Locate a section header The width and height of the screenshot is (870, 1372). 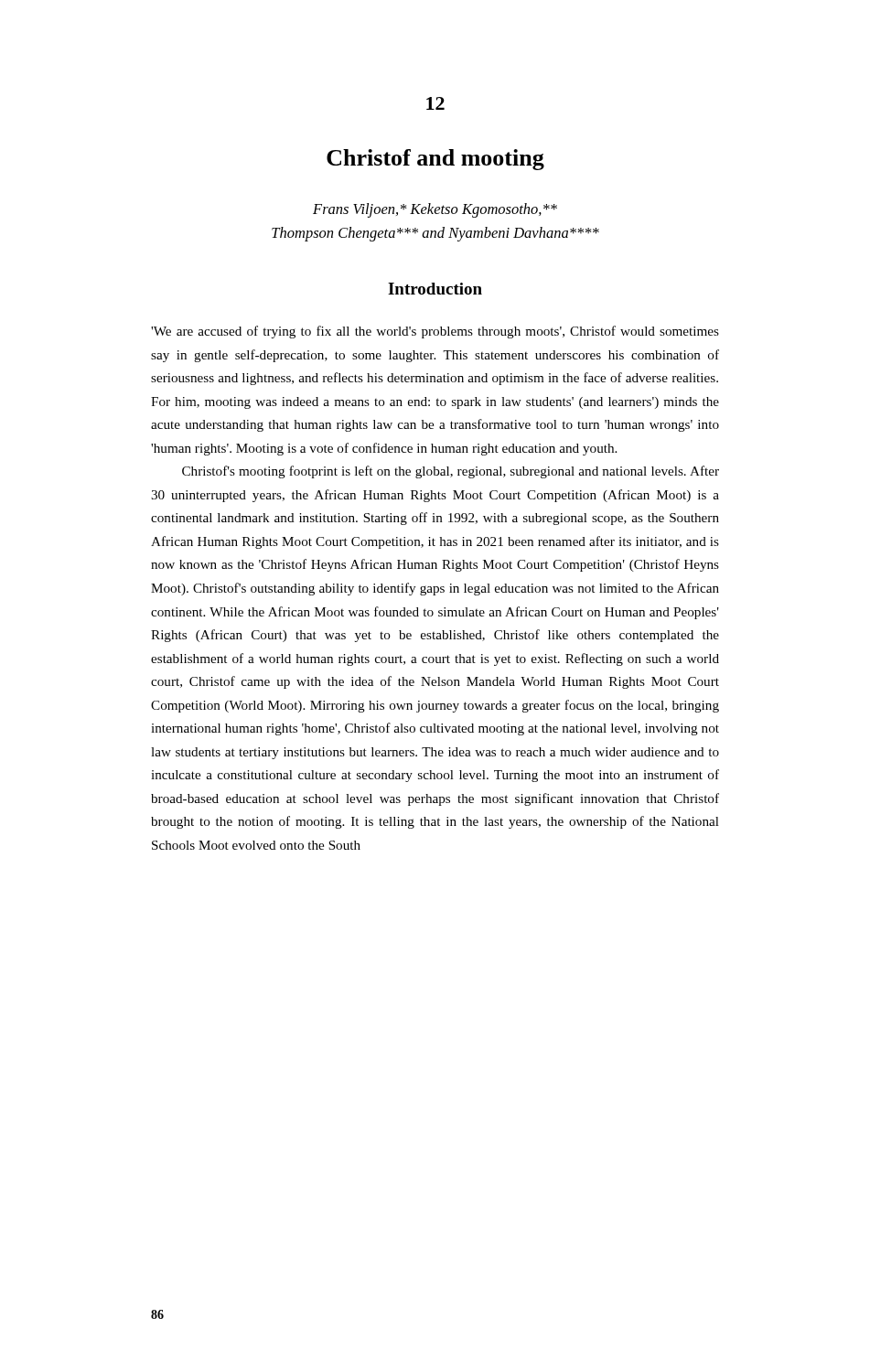pos(435,289)
